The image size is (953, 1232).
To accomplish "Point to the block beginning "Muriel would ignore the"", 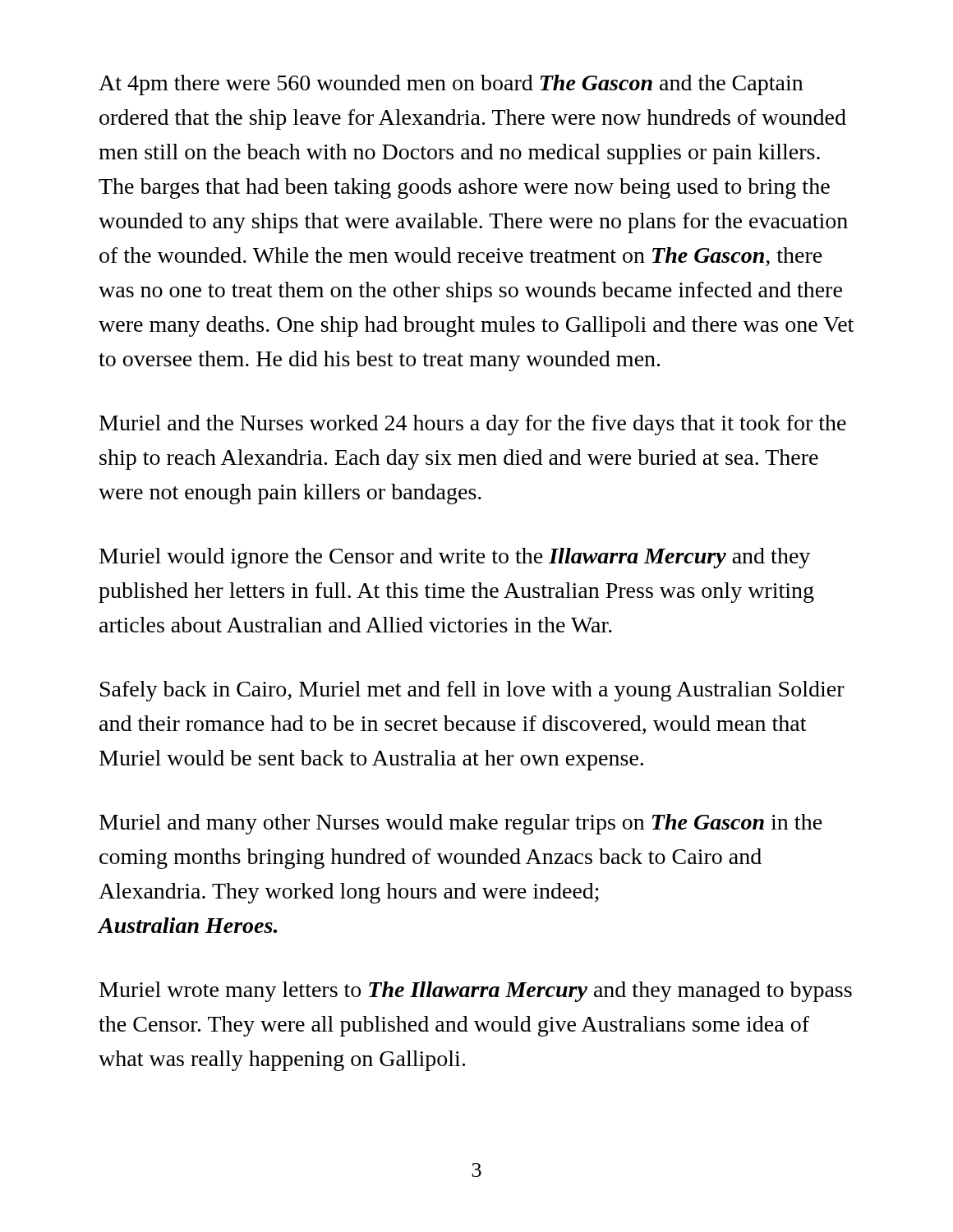I will point(456,590).
